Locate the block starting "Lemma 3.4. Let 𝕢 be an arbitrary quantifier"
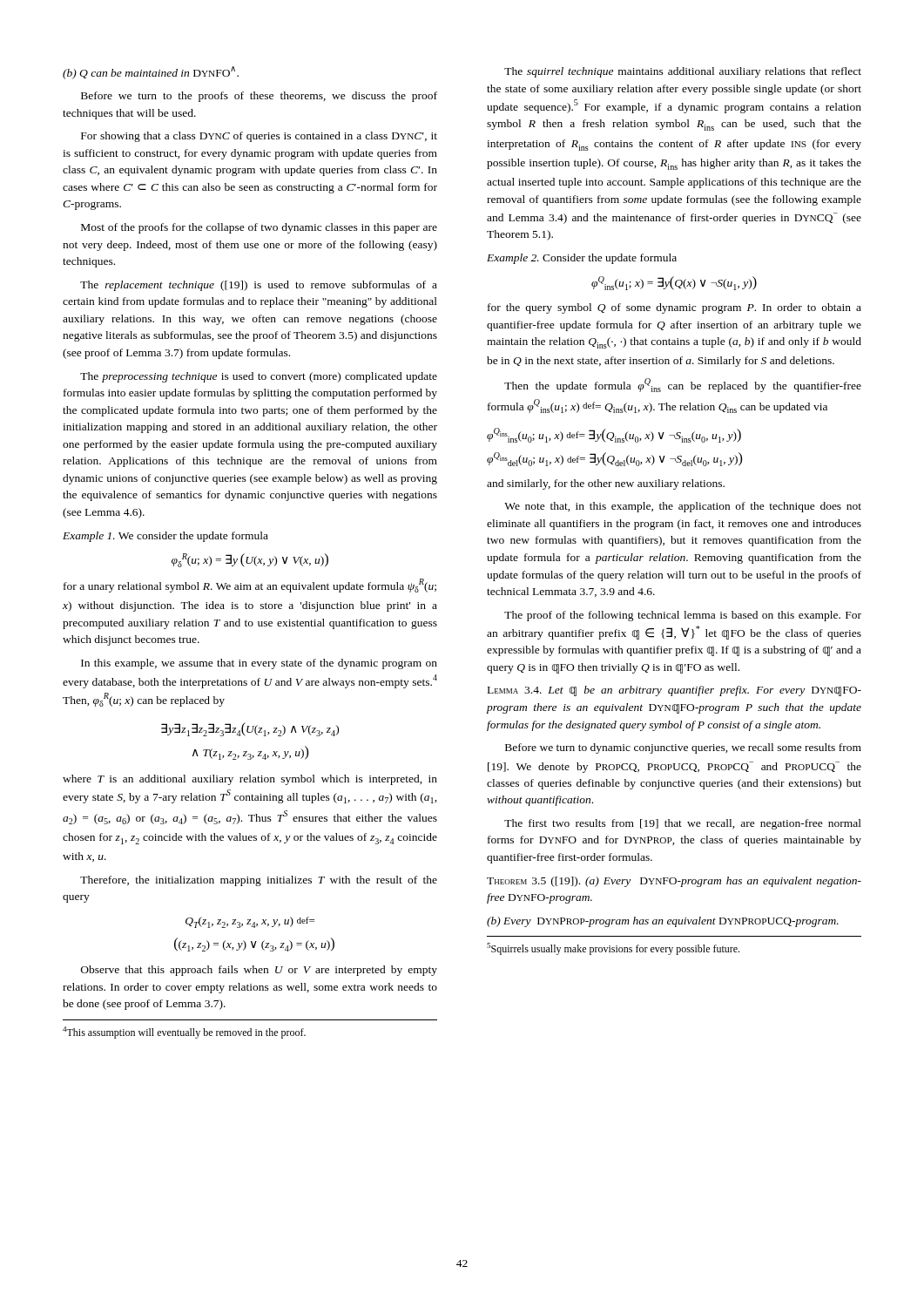924x1307 pixels. (x=674, y=707)
